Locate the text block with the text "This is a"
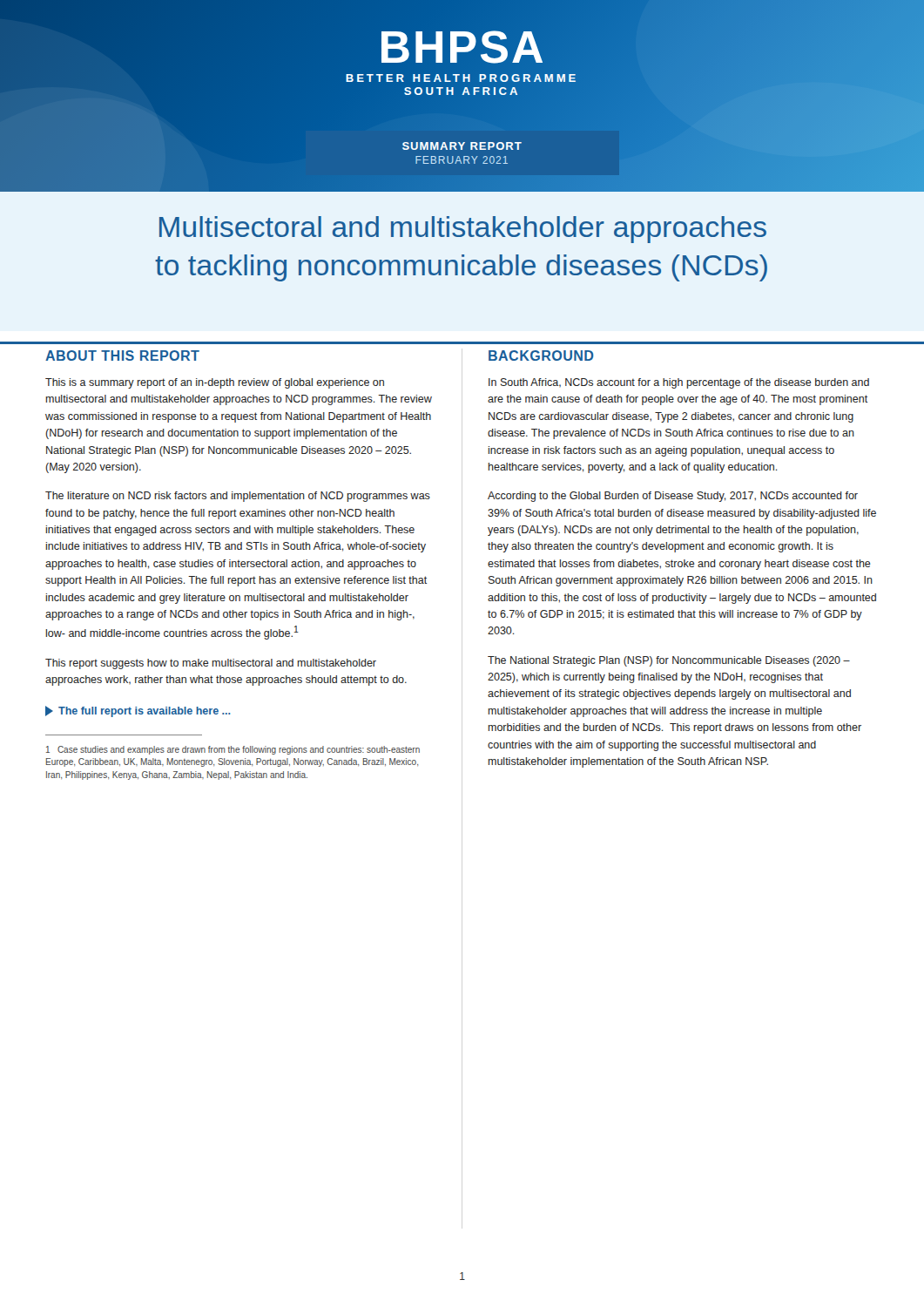 click(240, 425)
